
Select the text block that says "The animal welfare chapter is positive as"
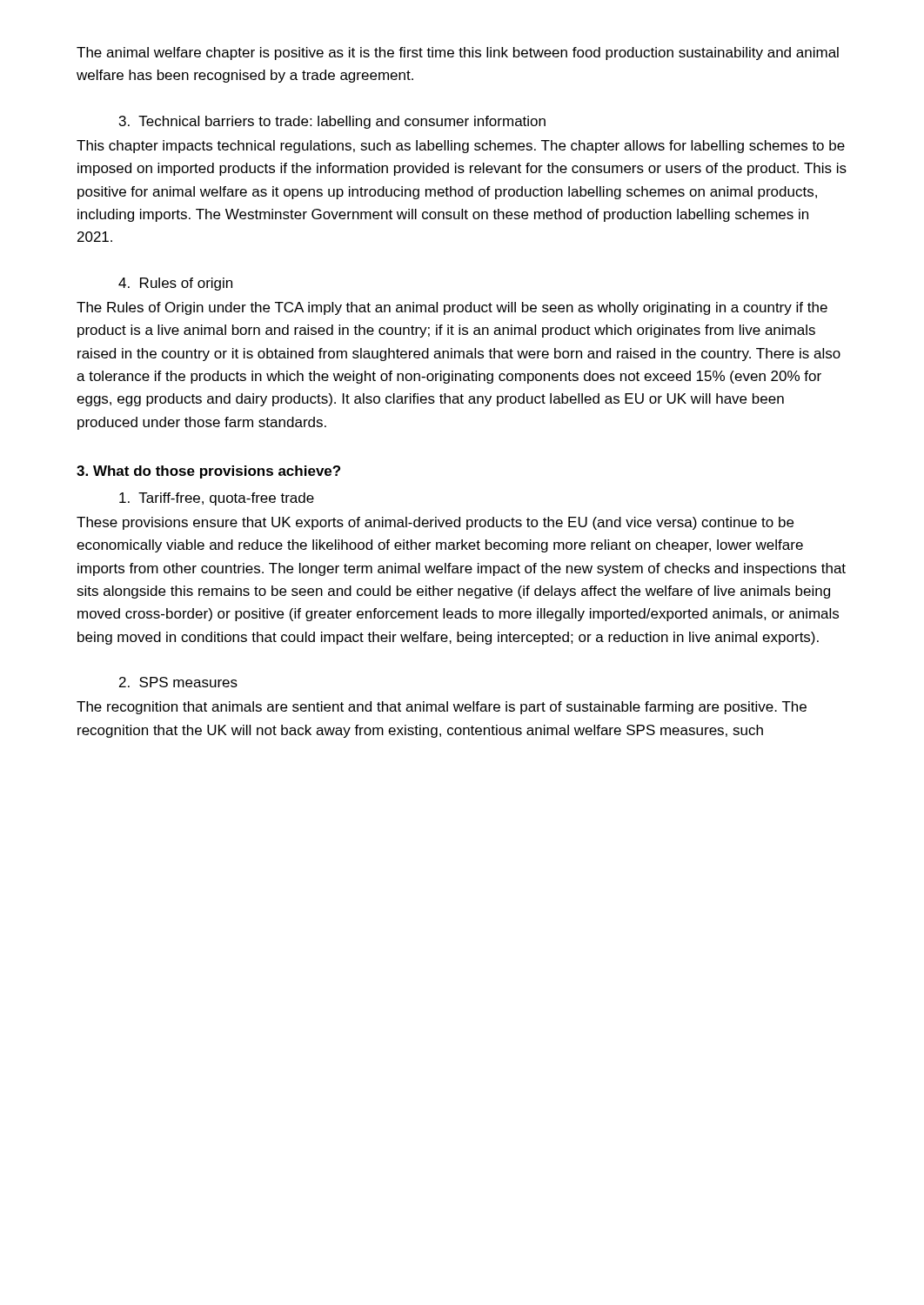coord(458,64)
